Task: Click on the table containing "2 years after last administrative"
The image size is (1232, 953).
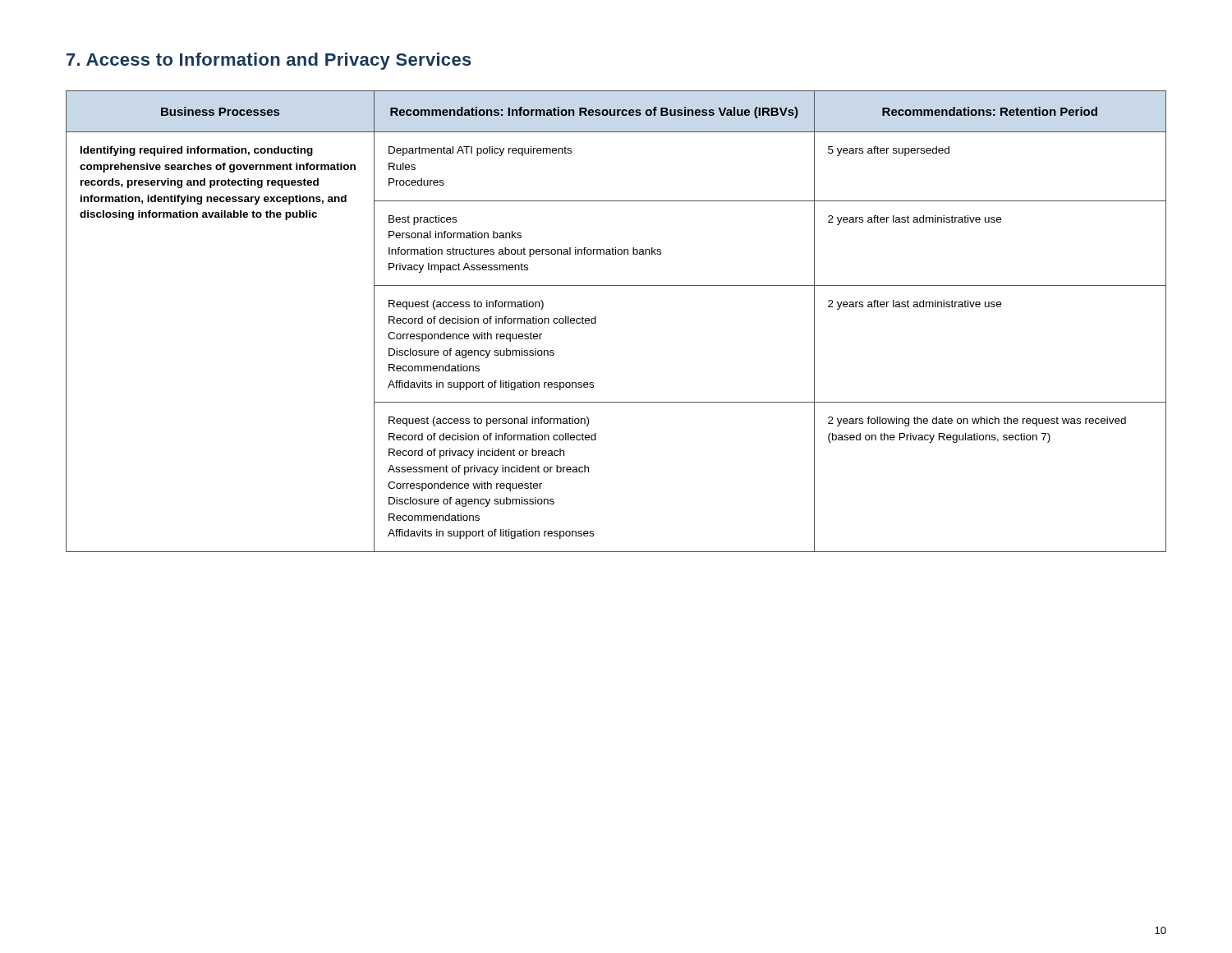Action: tap(616, 321)
